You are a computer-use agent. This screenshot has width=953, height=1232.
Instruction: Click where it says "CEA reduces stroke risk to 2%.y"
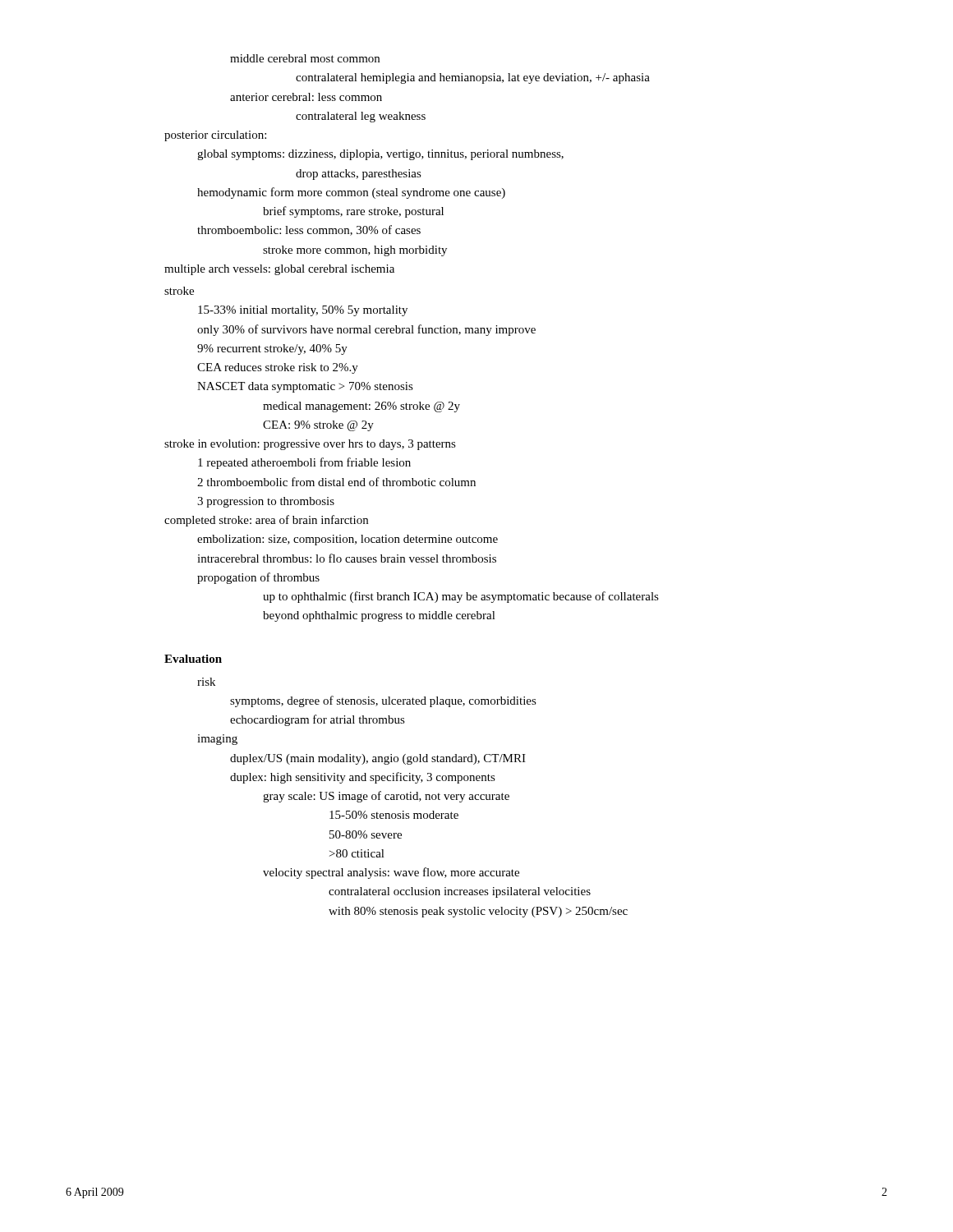tap(278, 368)
